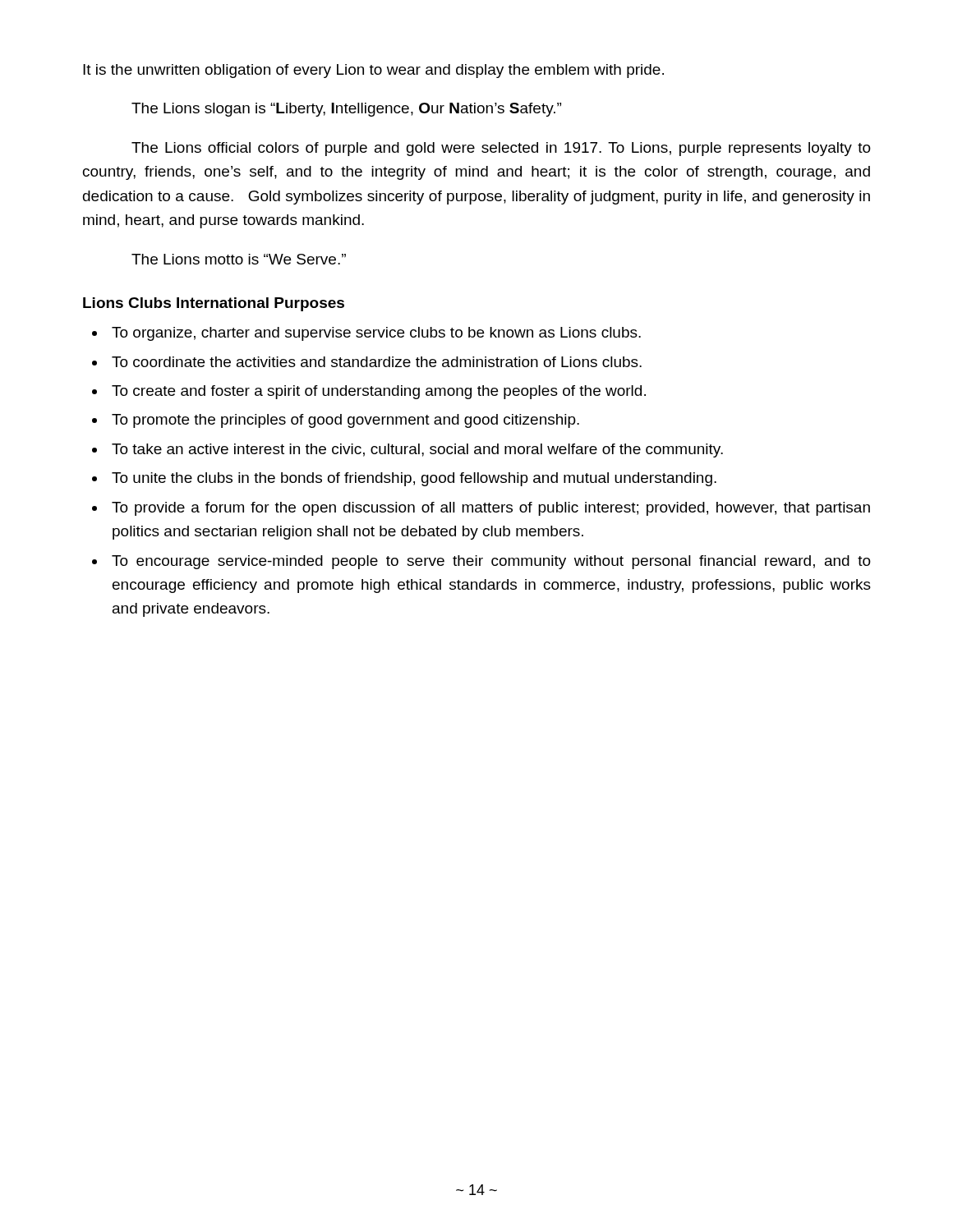Select the text block that reads "The Lions motto is “We"
The height and width of the screenshot is (1232, 953).
coord(239,259)
